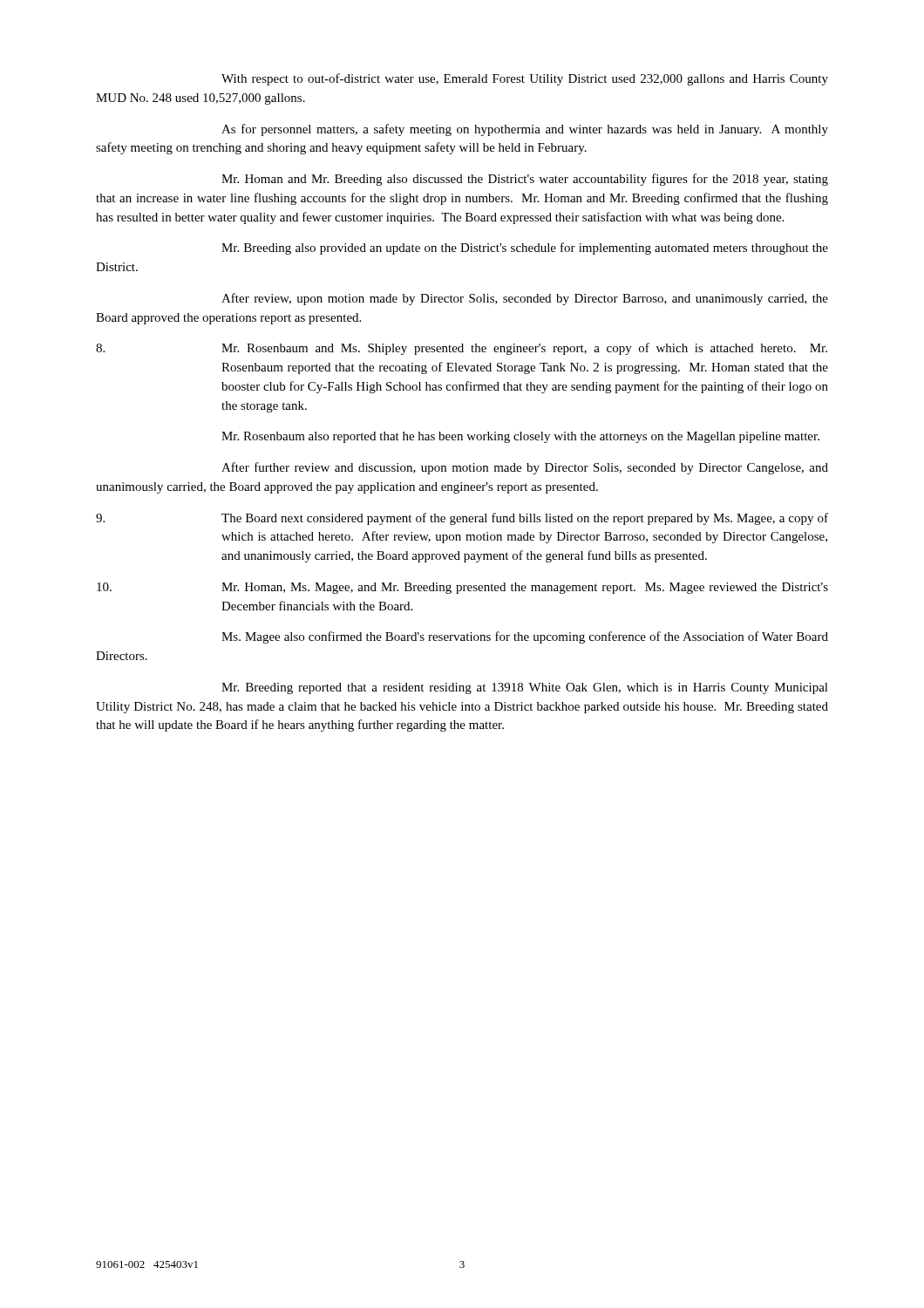Locate the passage starting "Mr. Rosenbaum also reported that he"
The width and height of the screenshot is (924, 1308).
[521, 436]
